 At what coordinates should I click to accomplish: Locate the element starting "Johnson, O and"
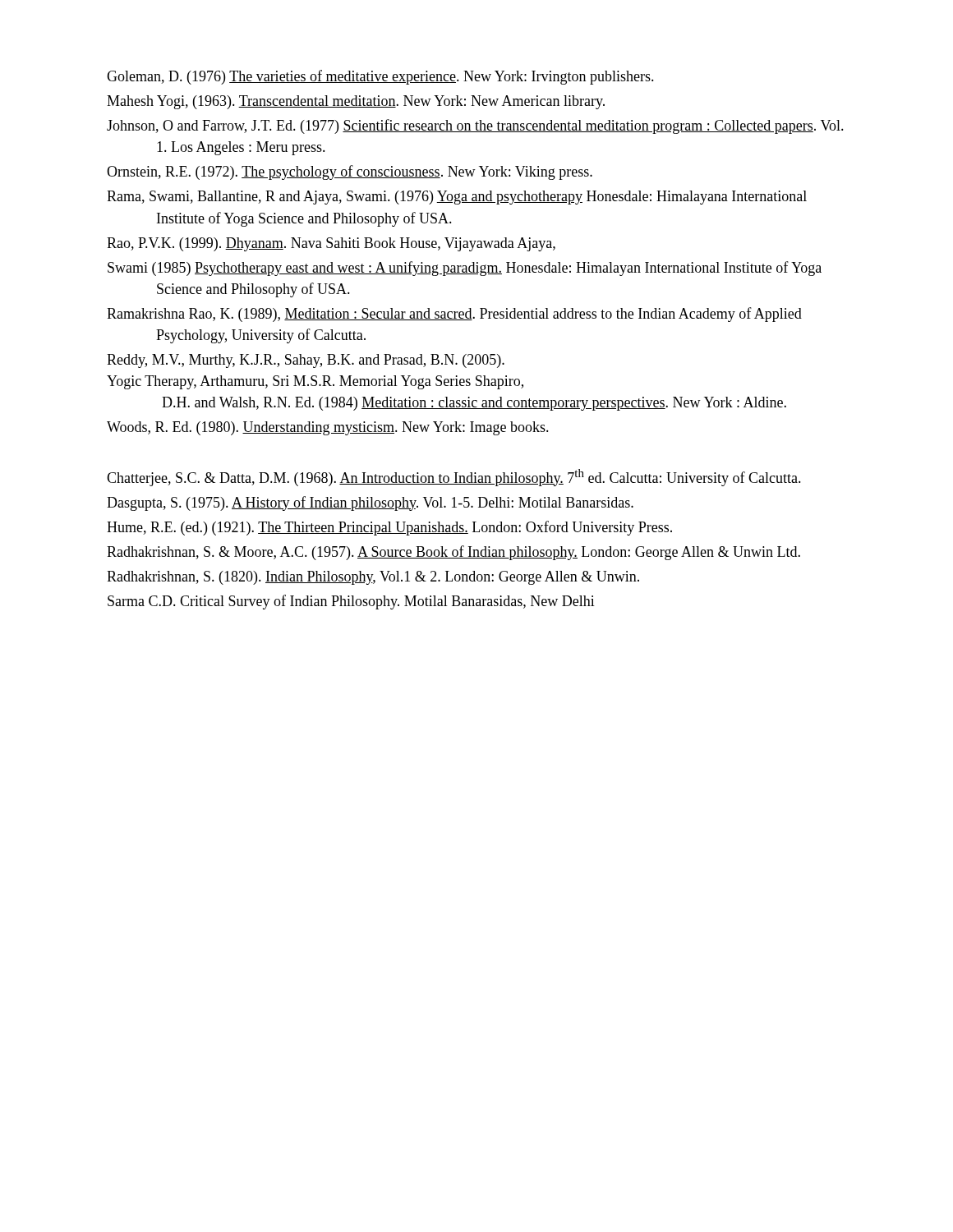476,137
